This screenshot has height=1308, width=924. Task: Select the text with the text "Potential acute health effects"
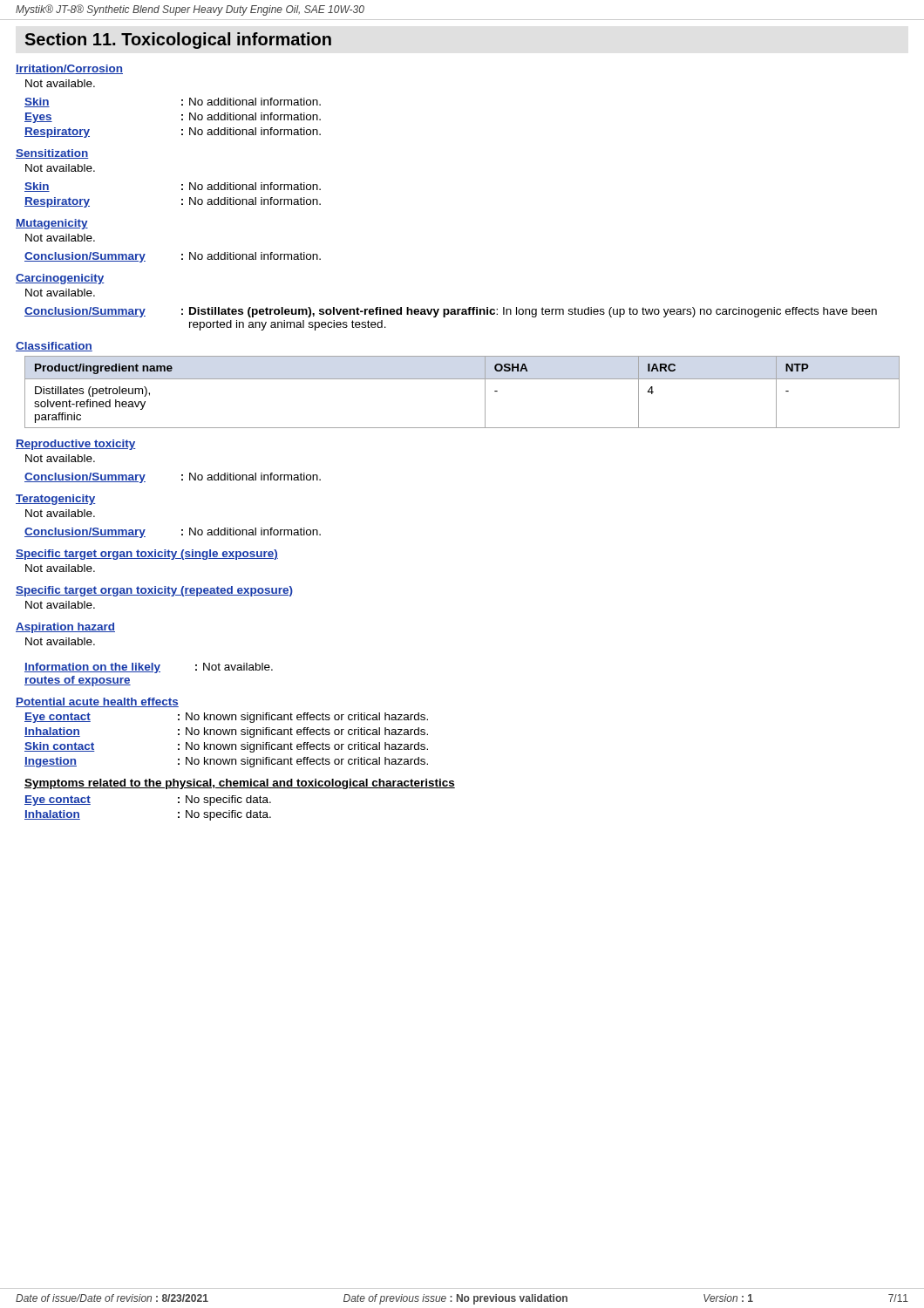[97, 702]
